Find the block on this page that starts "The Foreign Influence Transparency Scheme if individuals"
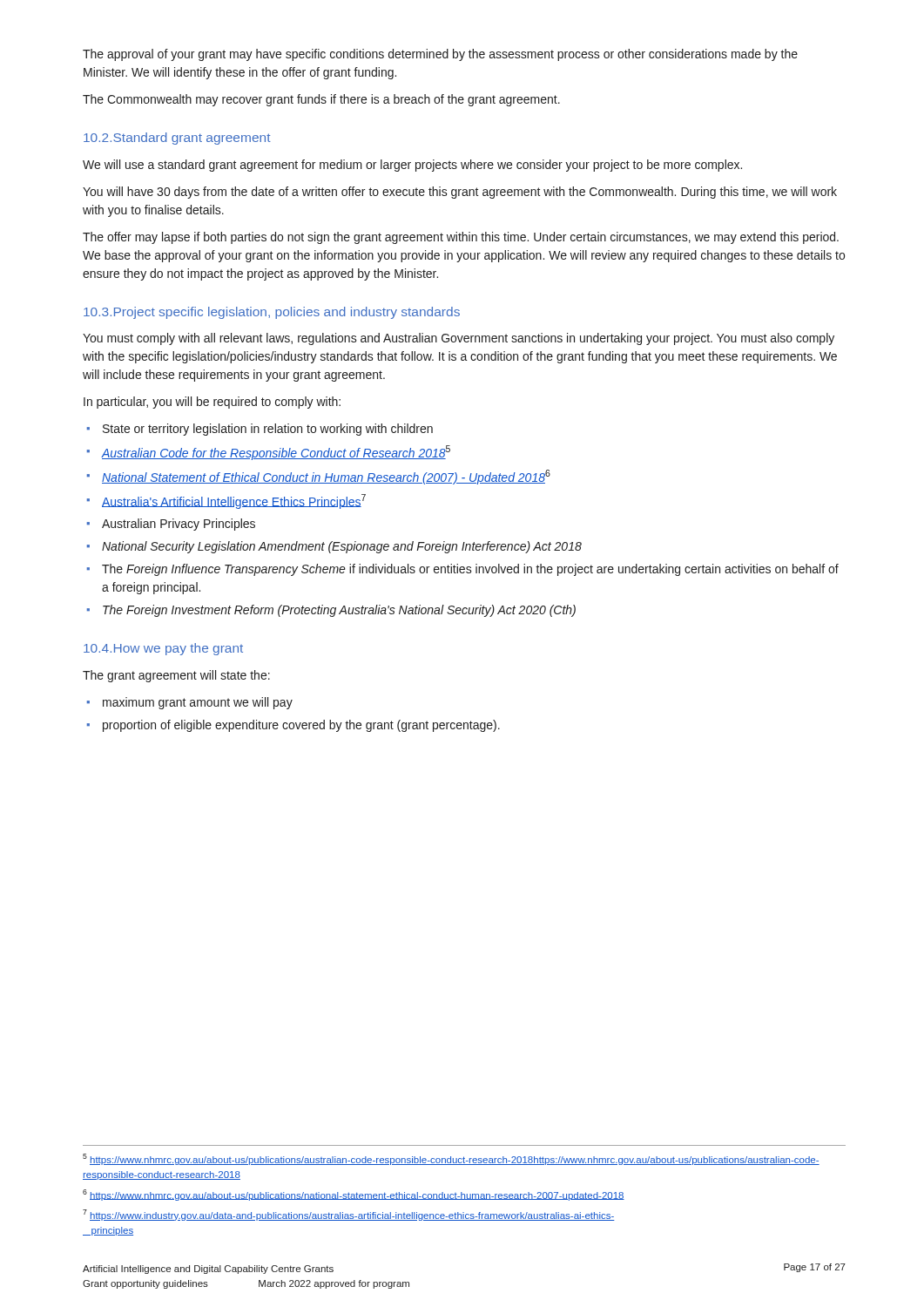 [470, 578]
